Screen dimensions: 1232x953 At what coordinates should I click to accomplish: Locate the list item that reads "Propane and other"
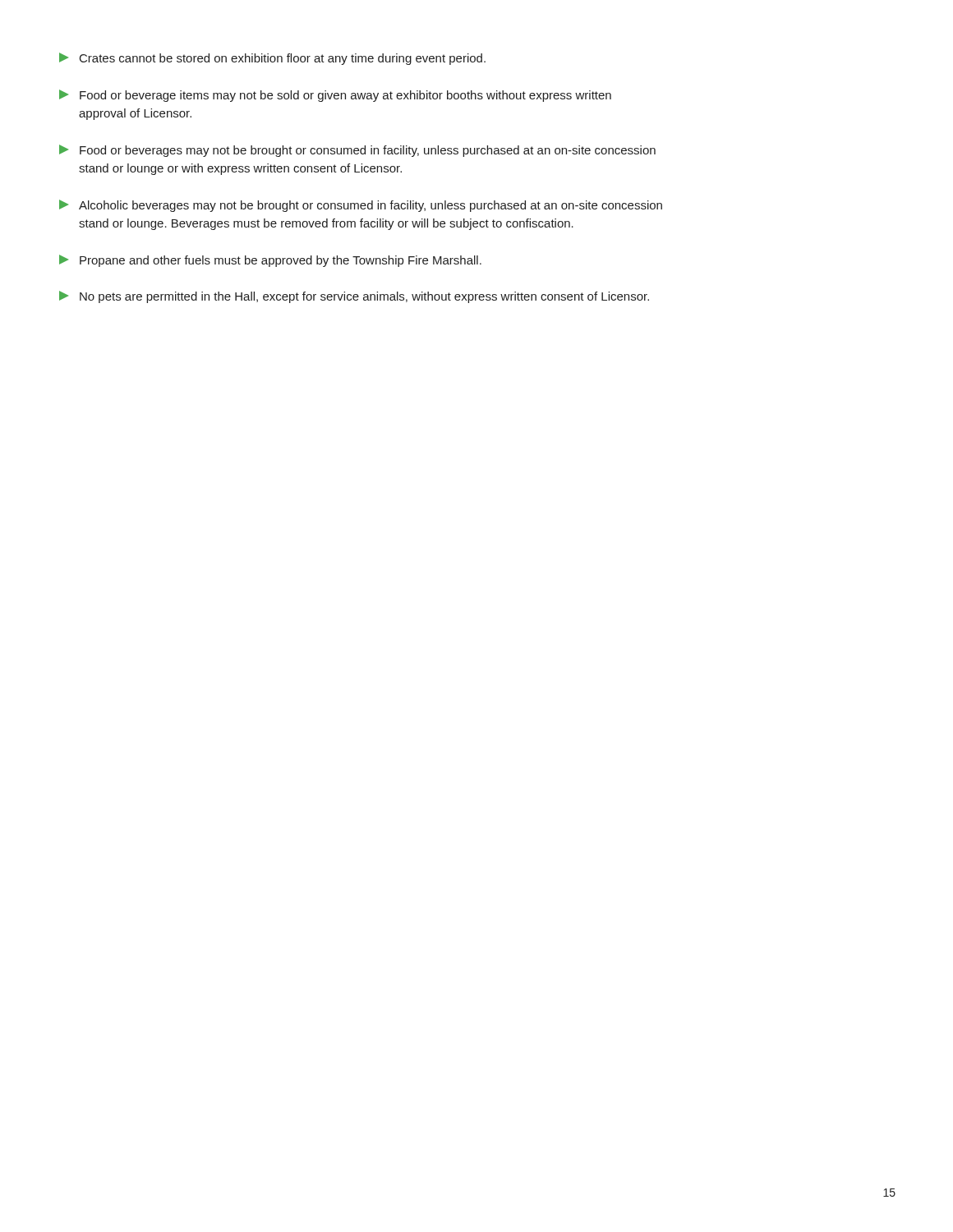(270, 260)
